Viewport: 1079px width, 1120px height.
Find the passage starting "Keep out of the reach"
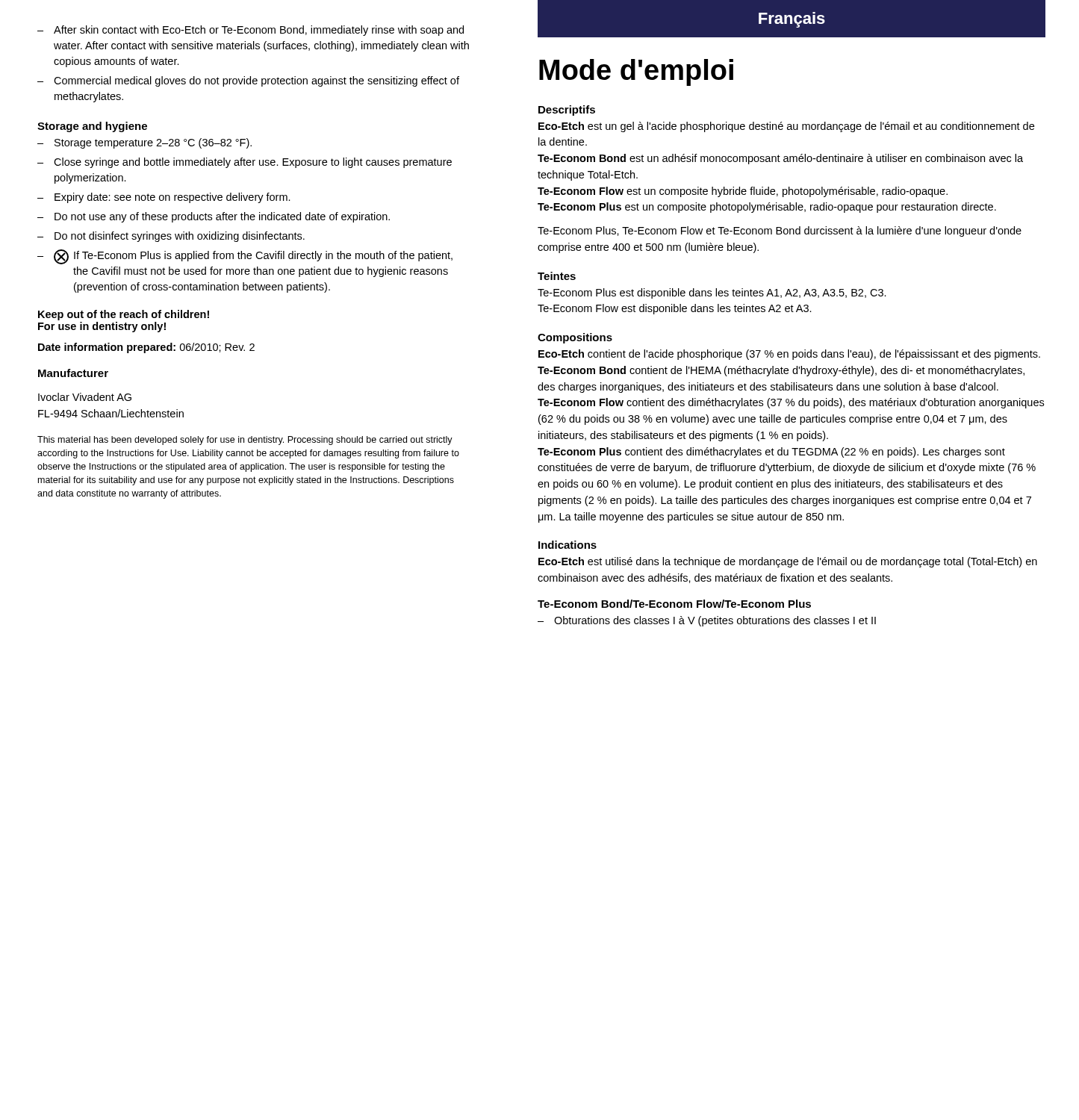pos(124,320)
